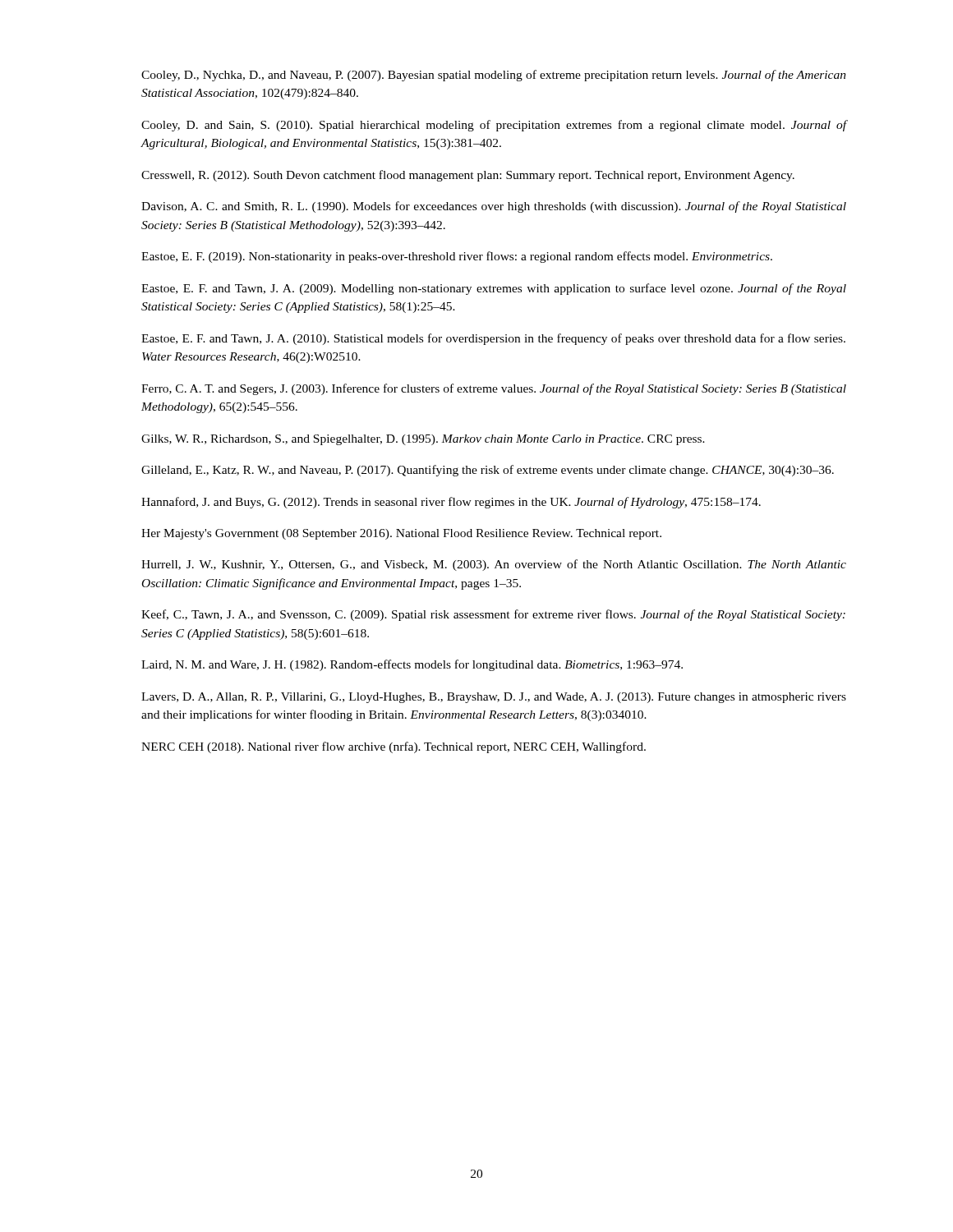Locate the region starting "Davison, A. C. and Smith, R."
The image size is (953, 1232).
tap(494, 216)
